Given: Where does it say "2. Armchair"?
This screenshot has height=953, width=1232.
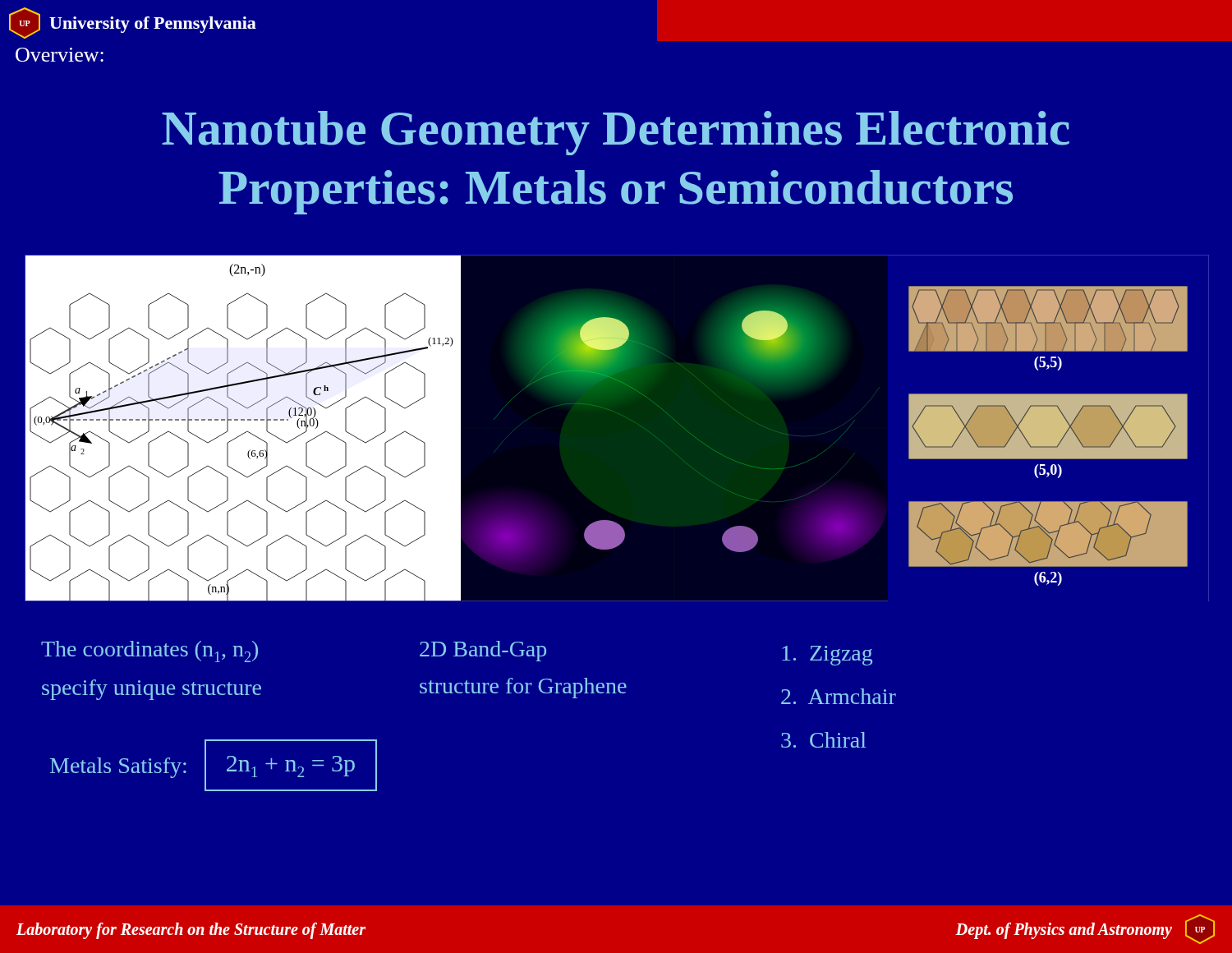Looking at the screenshot, I should [x=838, y=696].
